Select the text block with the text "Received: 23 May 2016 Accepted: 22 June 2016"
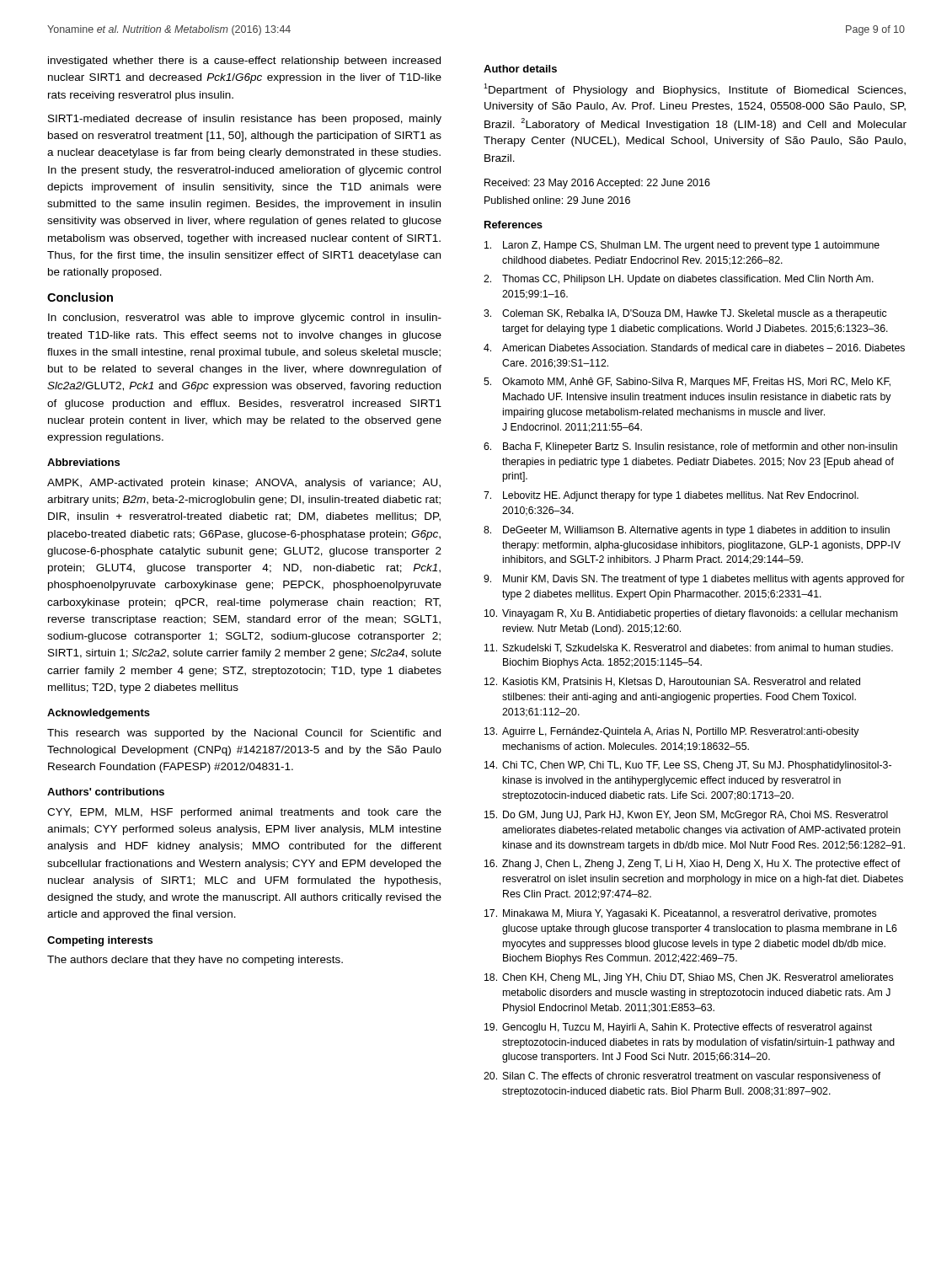The width and height of the screenshot is (952, 1264). (x=695, y=192)
